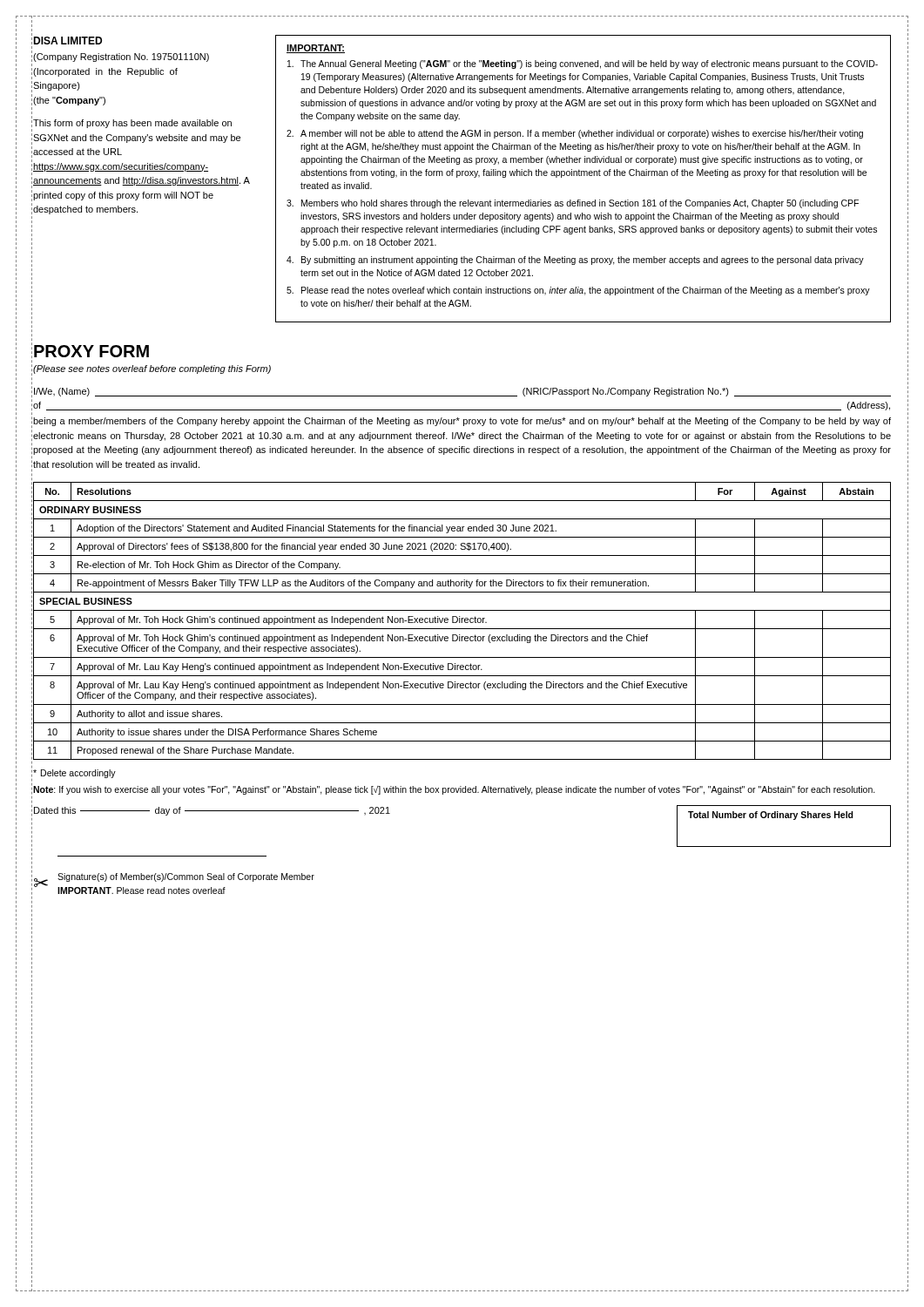
Task: Locate the block of text that opens with "4. By submitting an instrument appointing the Chairman"
Action: [583, 267]
